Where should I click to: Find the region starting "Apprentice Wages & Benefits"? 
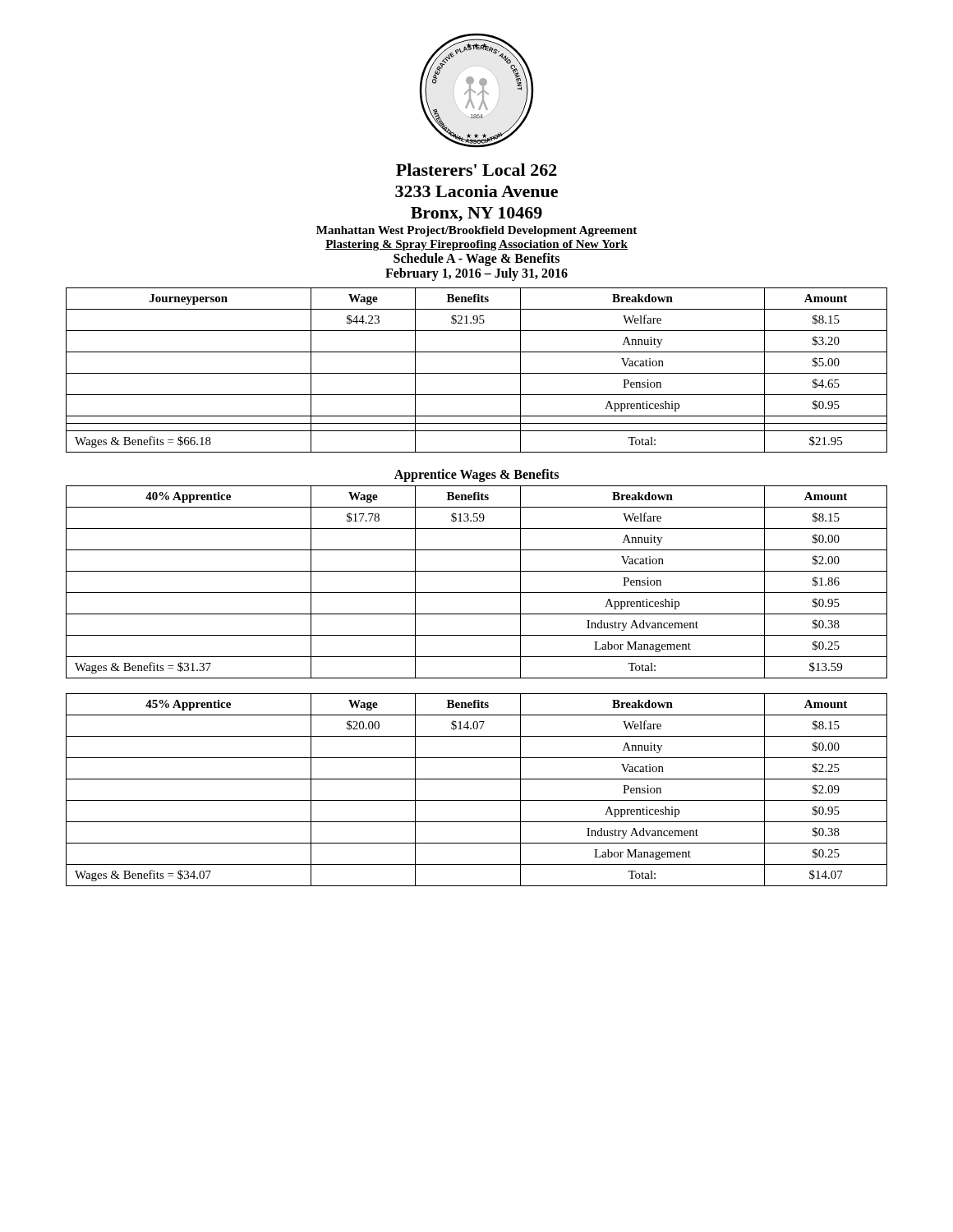476,474
